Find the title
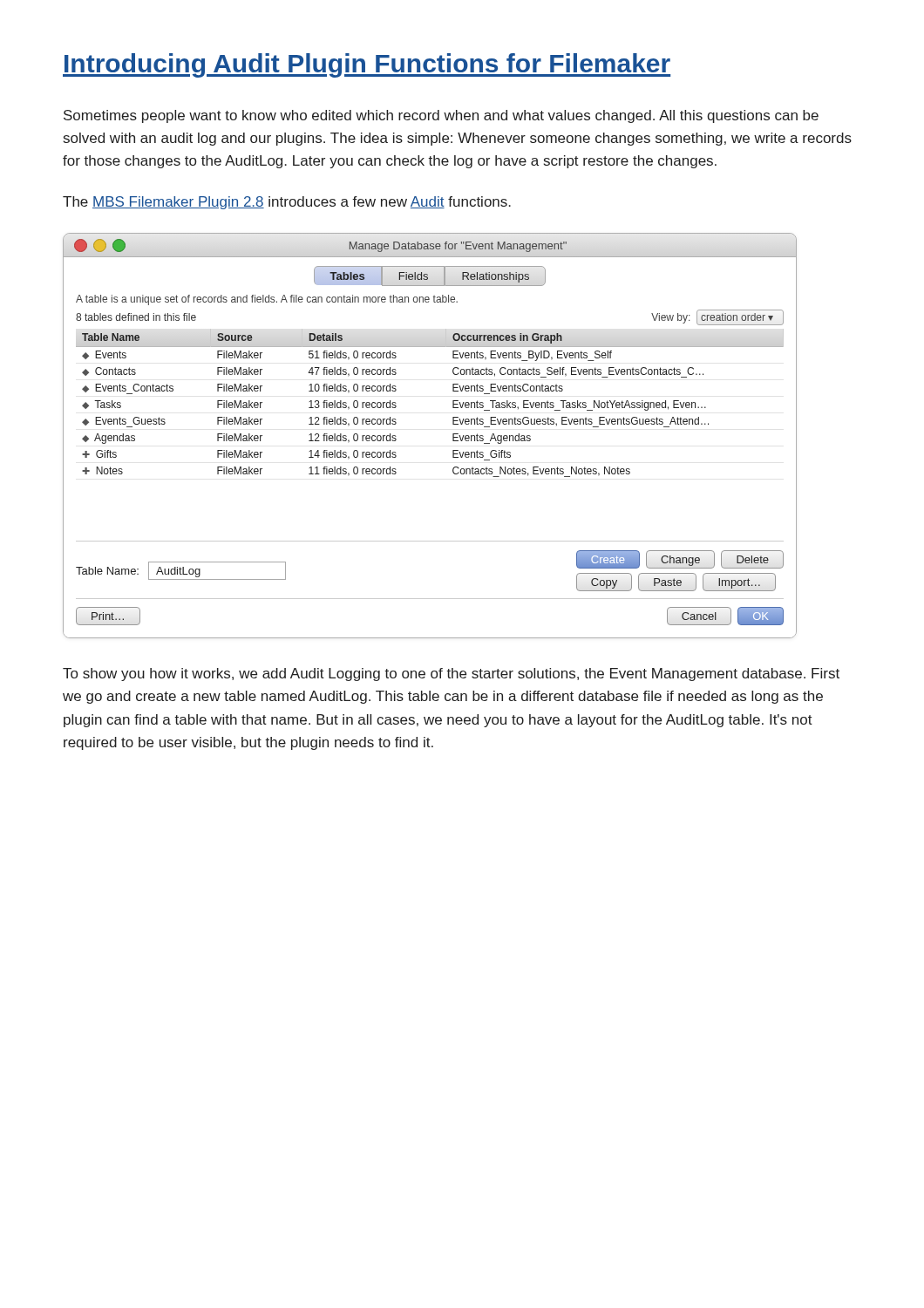Screen dimensions: 1308x924 click(x=367, y=63)
